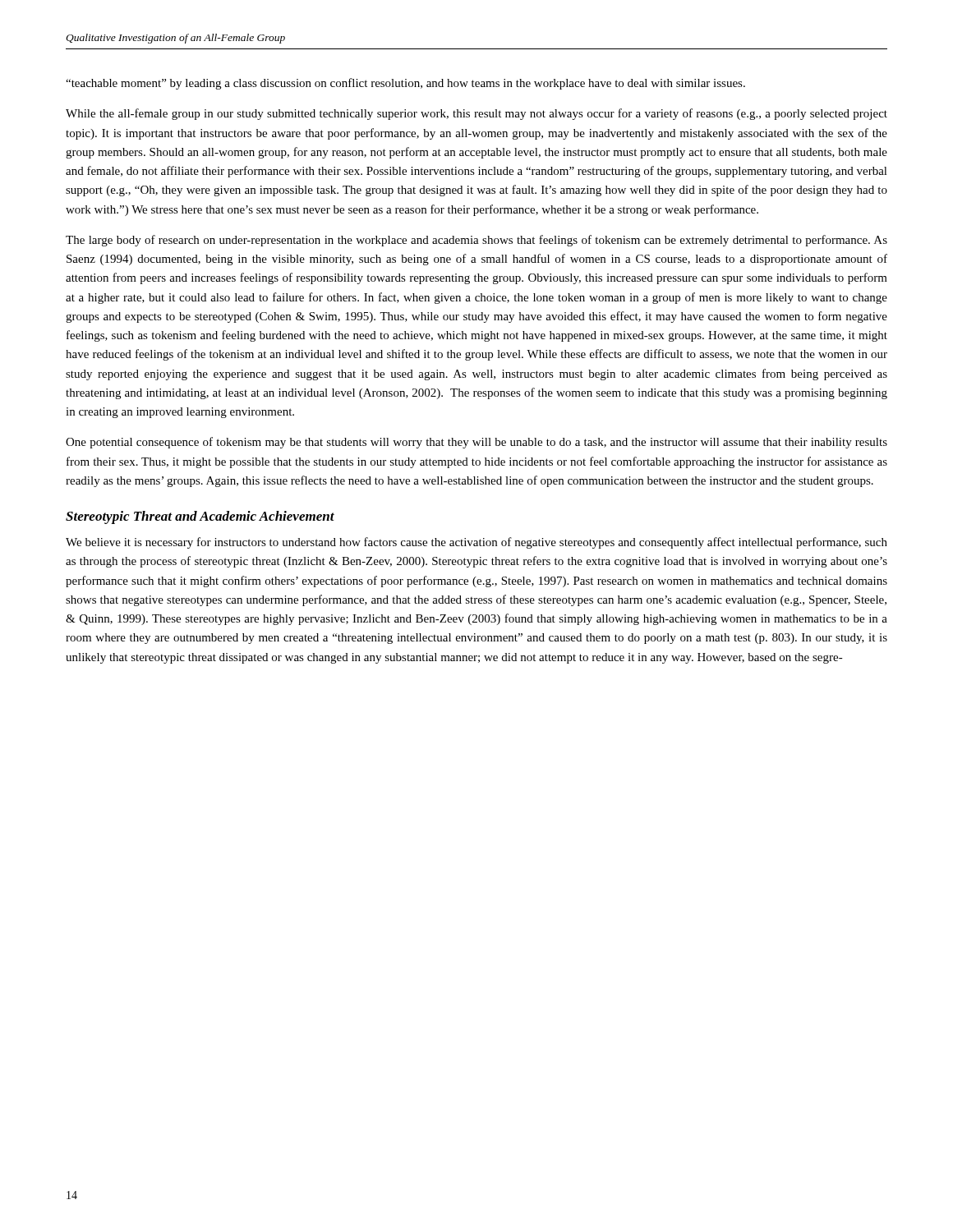953x1232 pixels.
Task: Locate the region starting "The large body of research on"
Action: 476,326
